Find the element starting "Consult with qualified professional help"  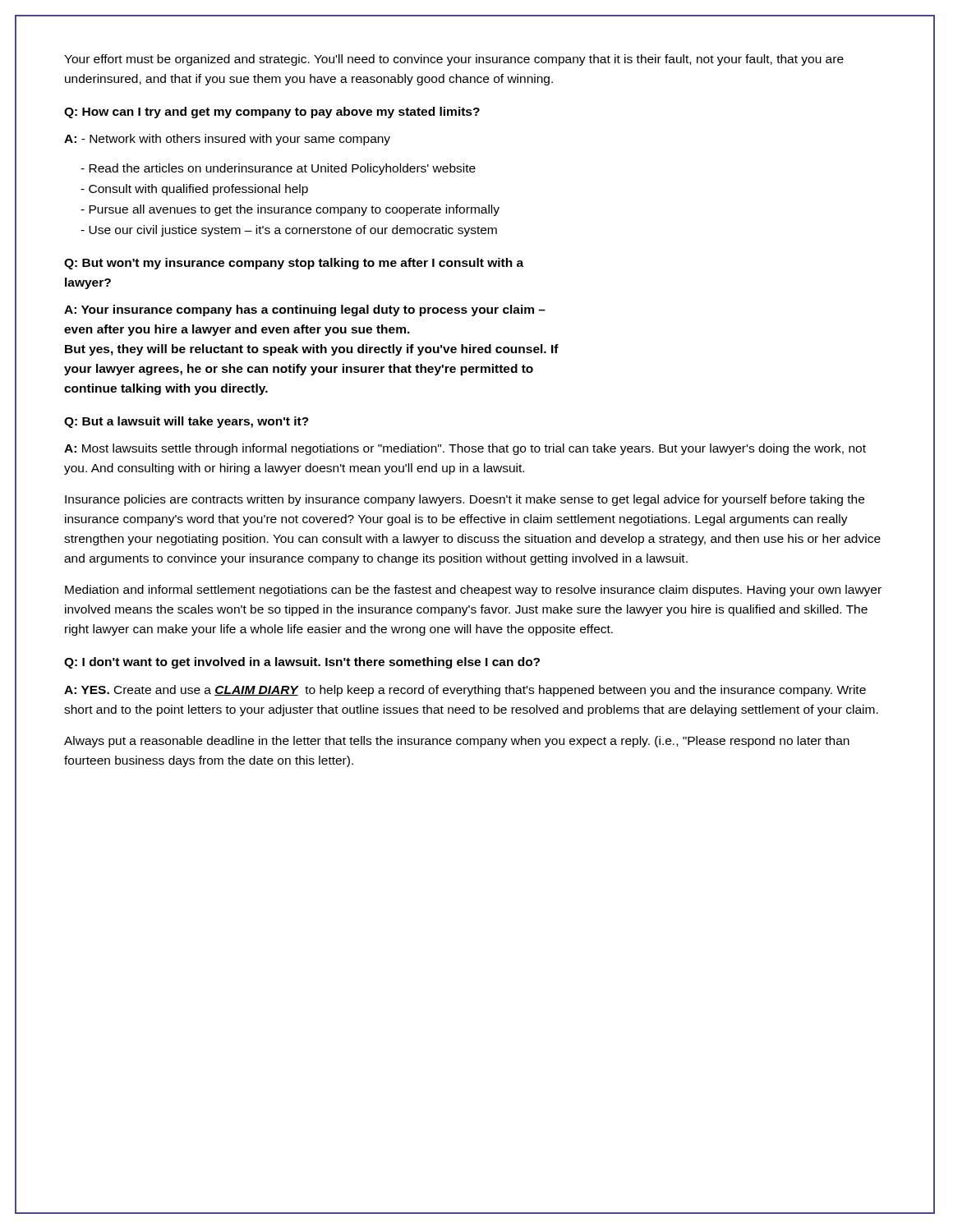tap(195, 189)
